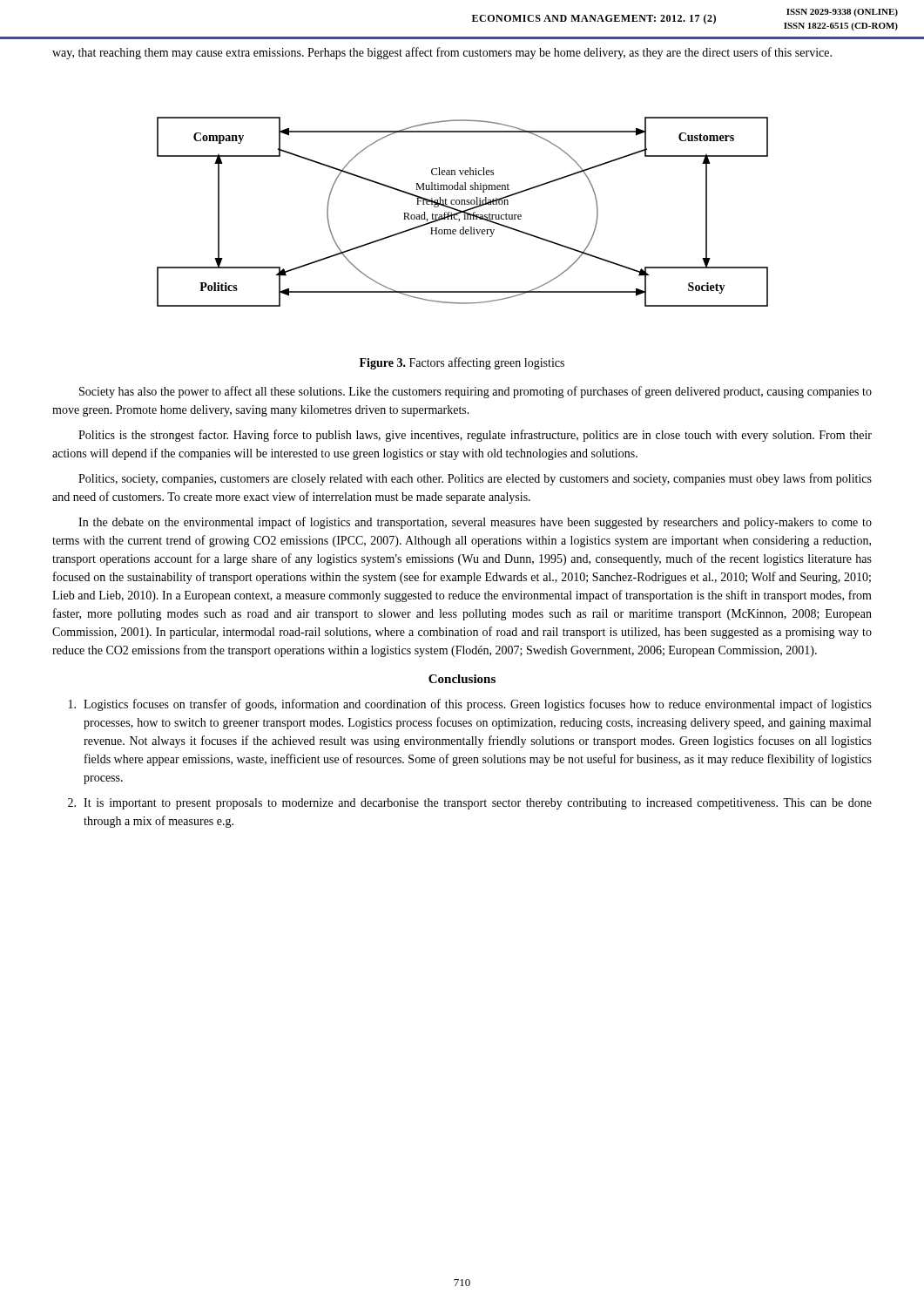
Task: Locate the text starting "Figure 3. Factors"
Action: (x=462, y=363)
